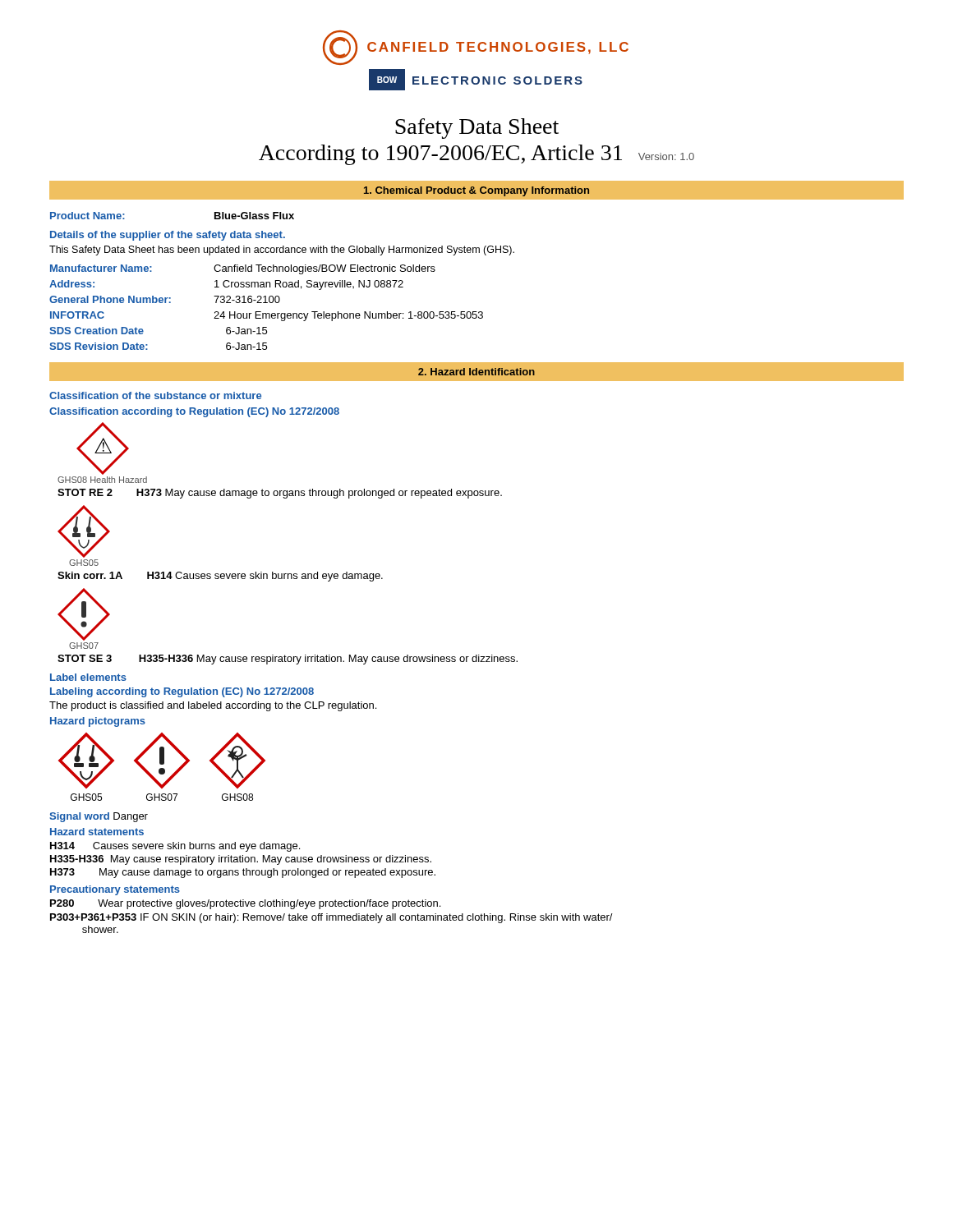Where is the passage that starts "Skin corr. 1A H314"?
953x1232 pixels.
pyautogui.click(x=220, y=575)
